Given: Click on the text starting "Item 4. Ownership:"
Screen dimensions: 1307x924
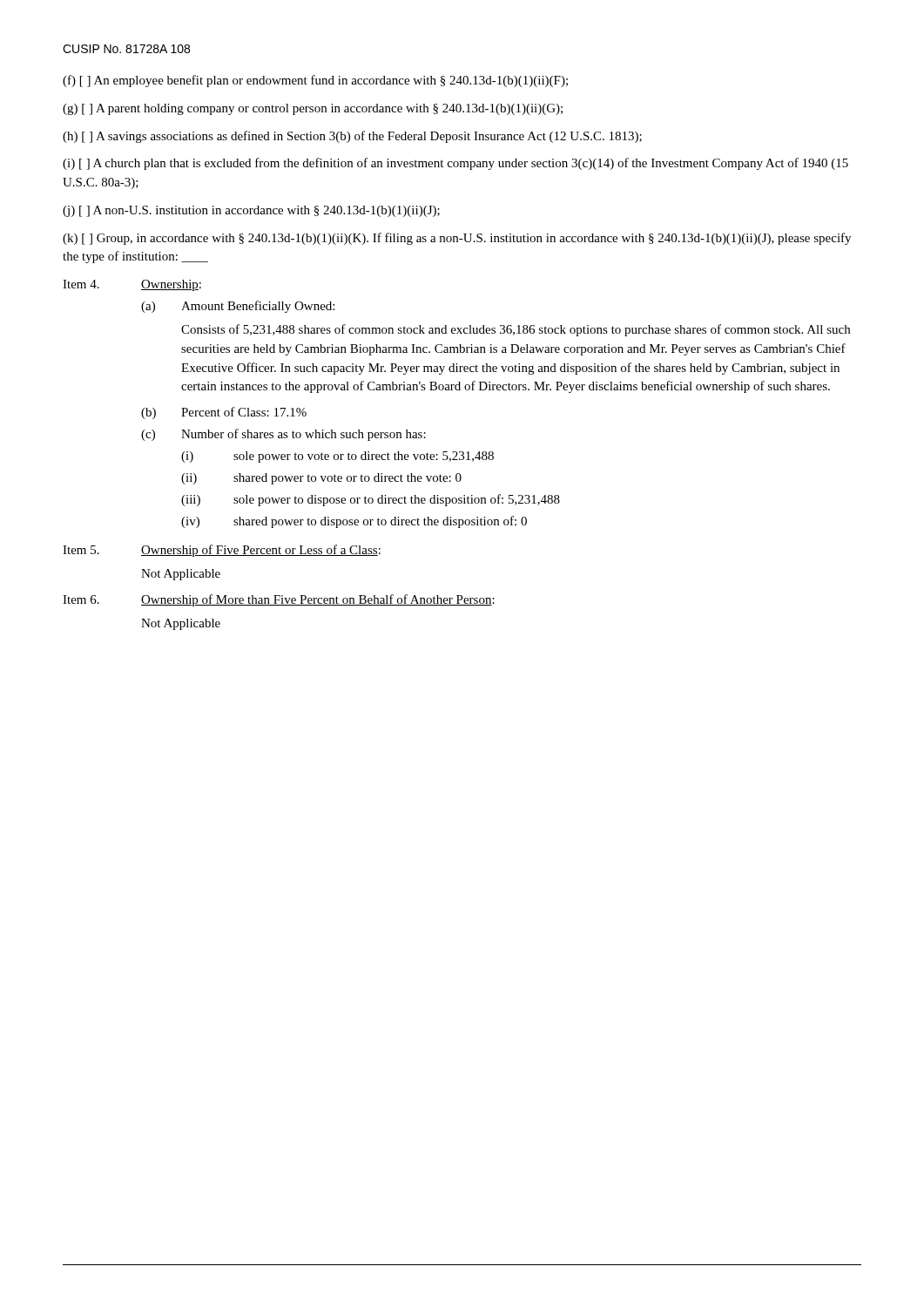Looking at the screenshot, I should (132, 284).
